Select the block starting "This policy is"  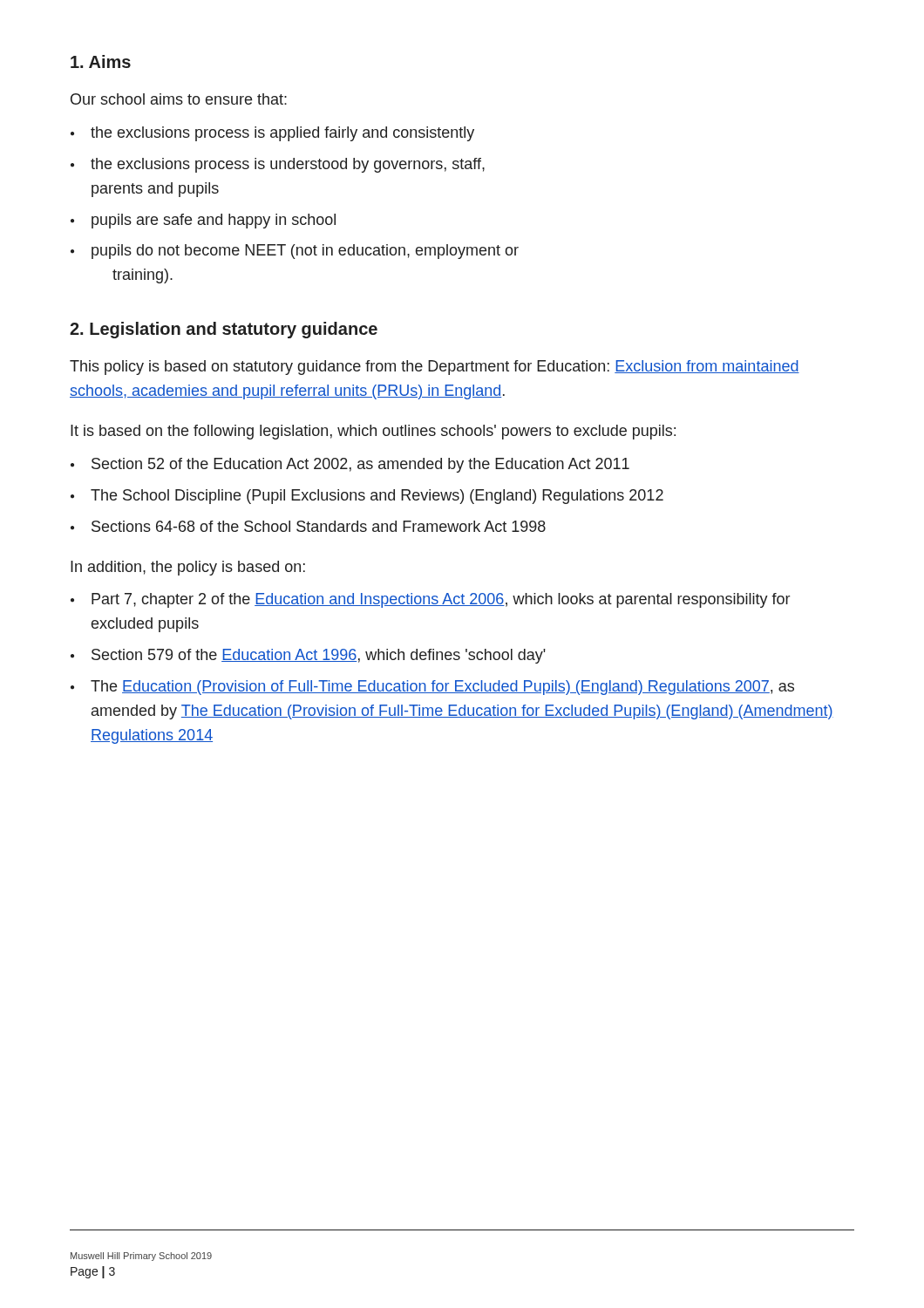[462, 379]
